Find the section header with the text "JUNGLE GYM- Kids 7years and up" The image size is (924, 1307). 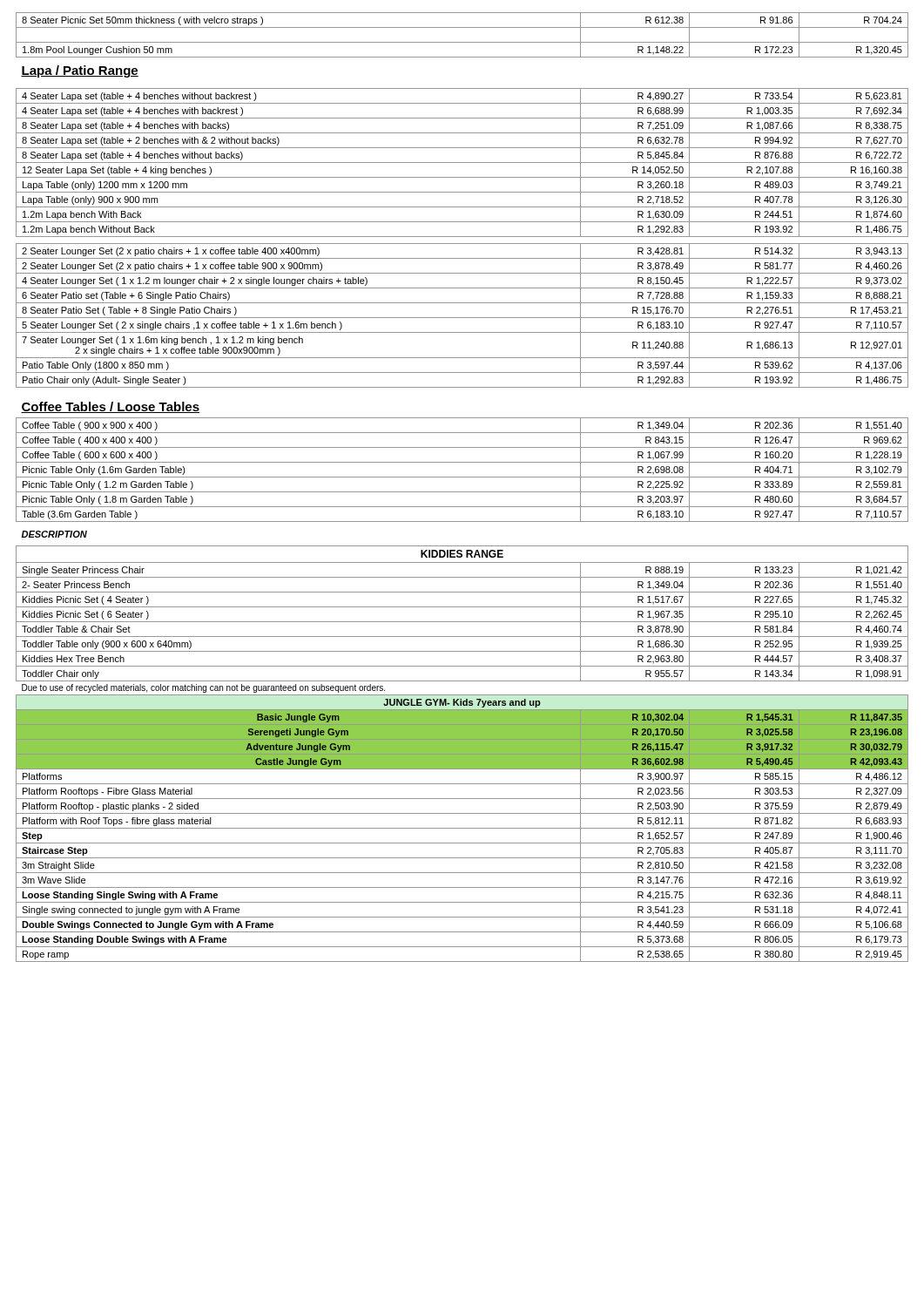pyautogui.click(x=462, y=702)
